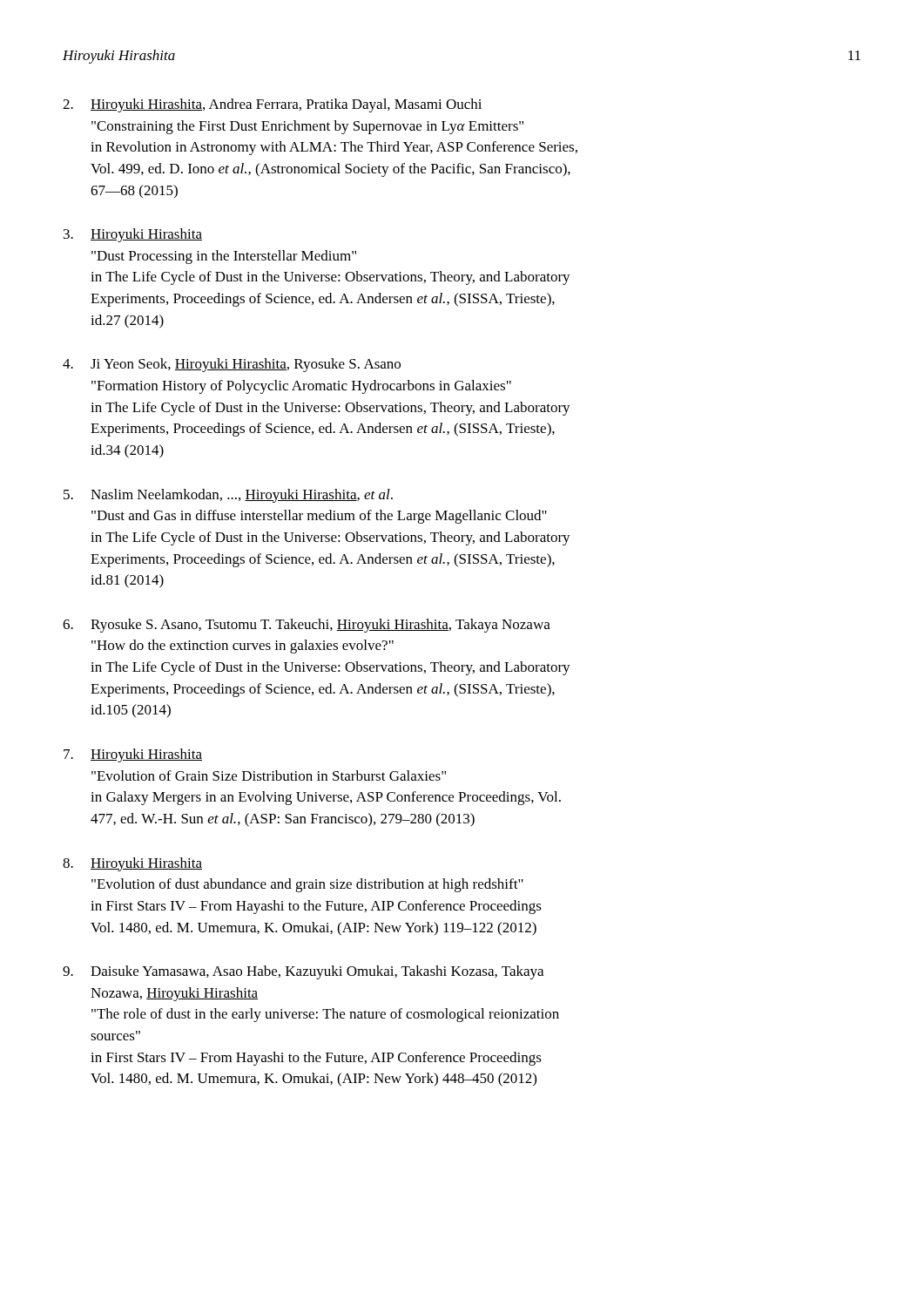Navigate to the block starting "3. Hiroyuki Hirashita"
The image size is (924, 1307).
click(462, 278)
